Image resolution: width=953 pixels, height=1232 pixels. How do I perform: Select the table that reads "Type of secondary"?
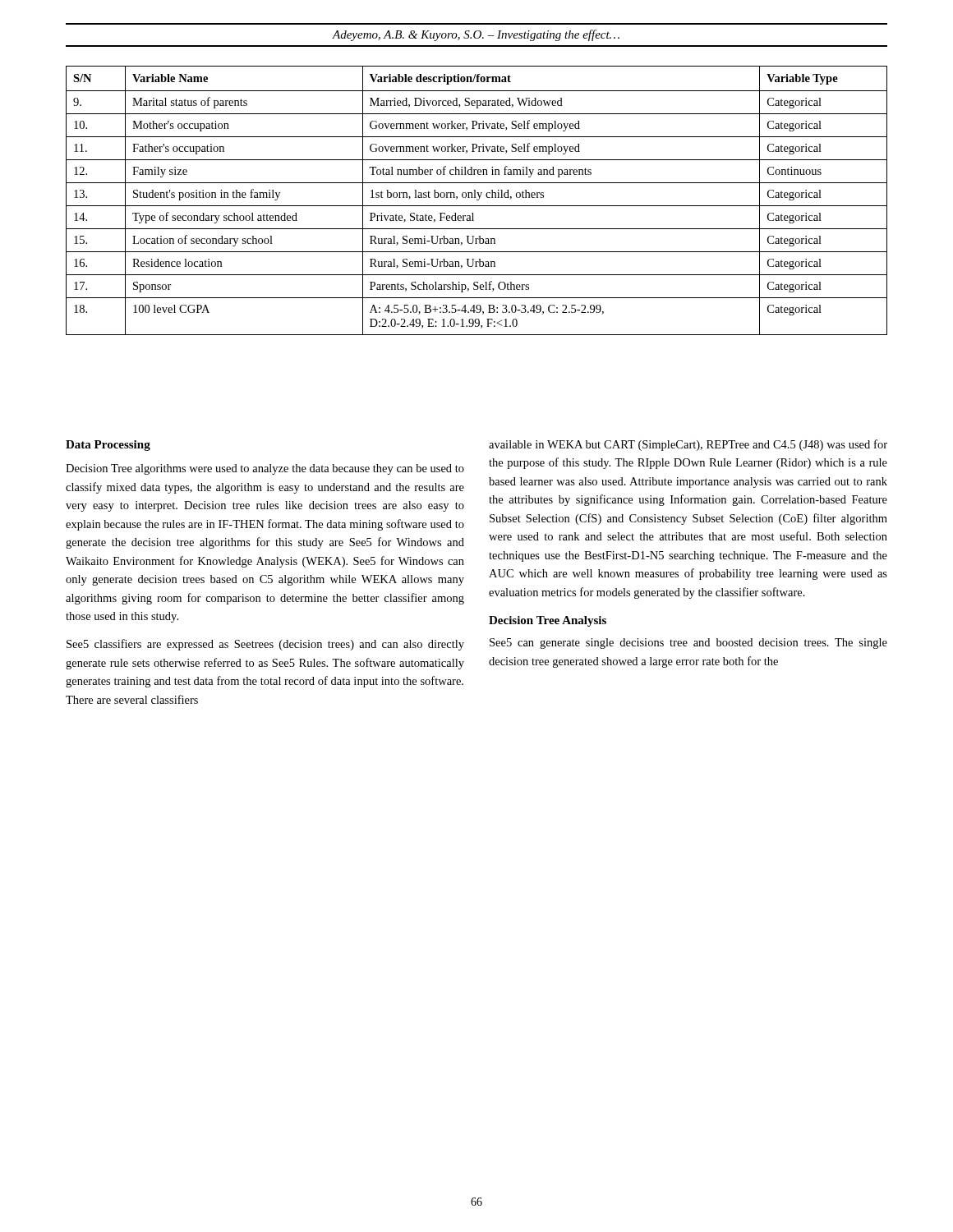pos(476,200)
